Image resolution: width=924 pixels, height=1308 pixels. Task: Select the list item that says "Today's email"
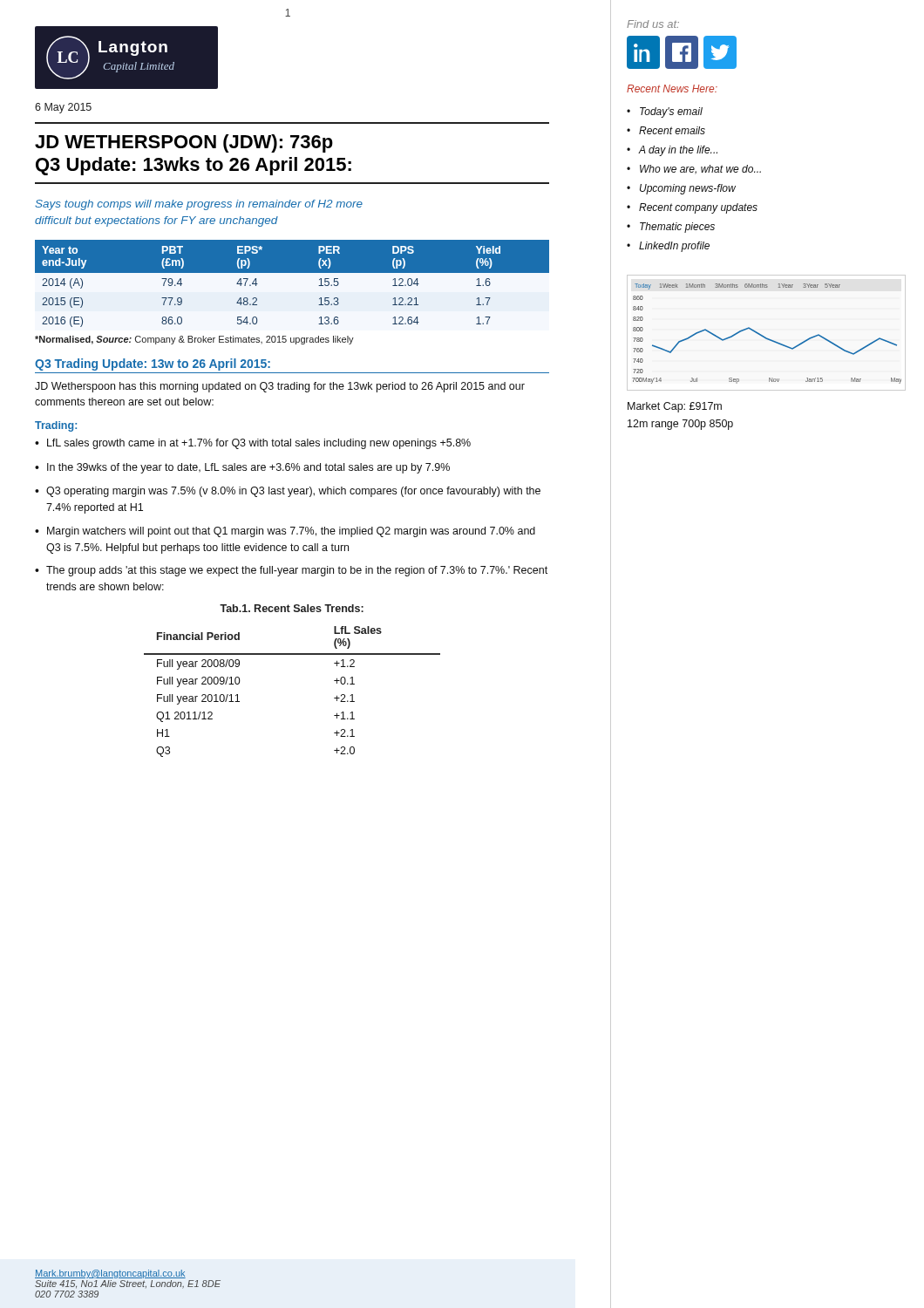click(671, 112)
